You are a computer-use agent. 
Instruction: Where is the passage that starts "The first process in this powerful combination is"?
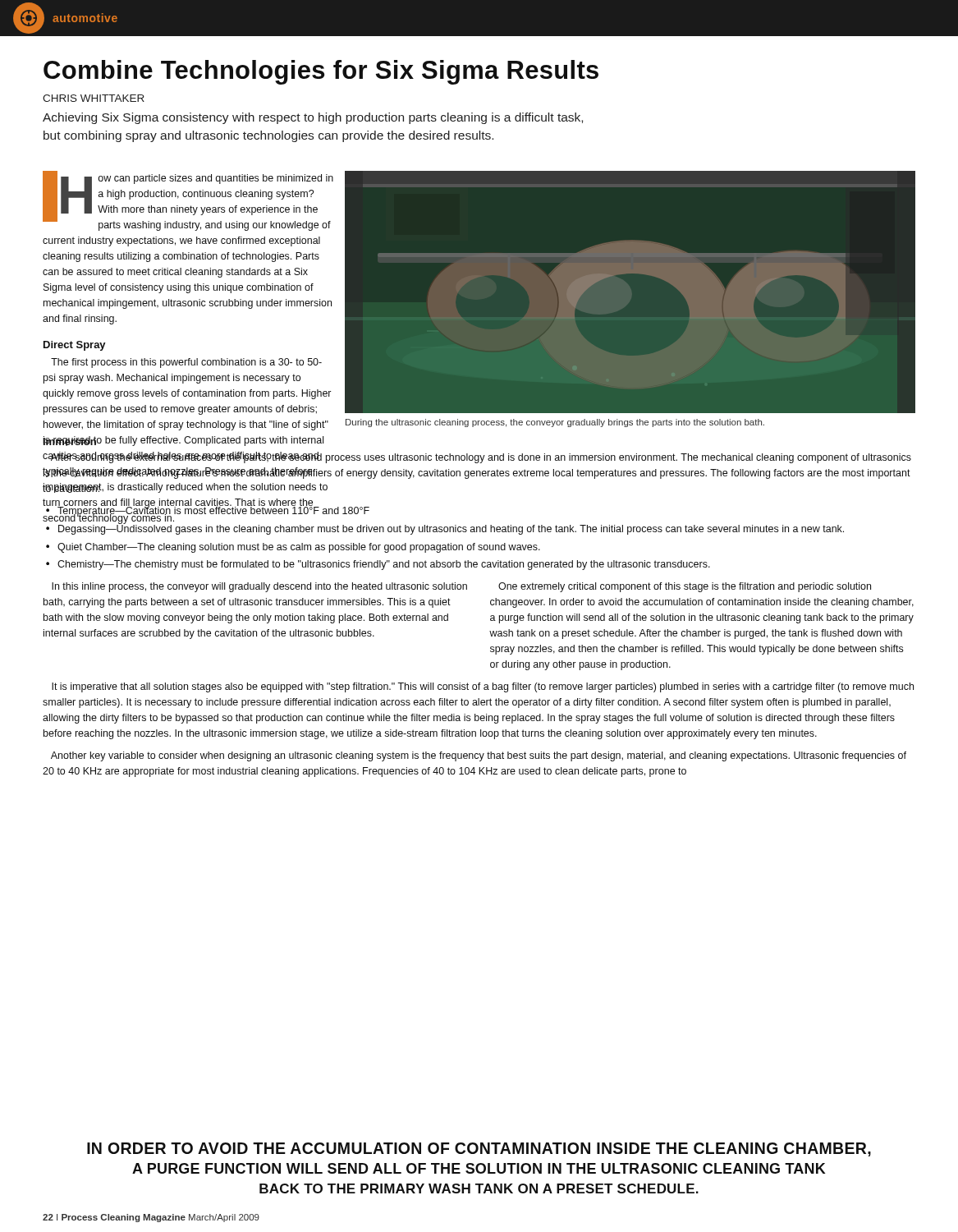pyautogui.click(x=187, y=440)
